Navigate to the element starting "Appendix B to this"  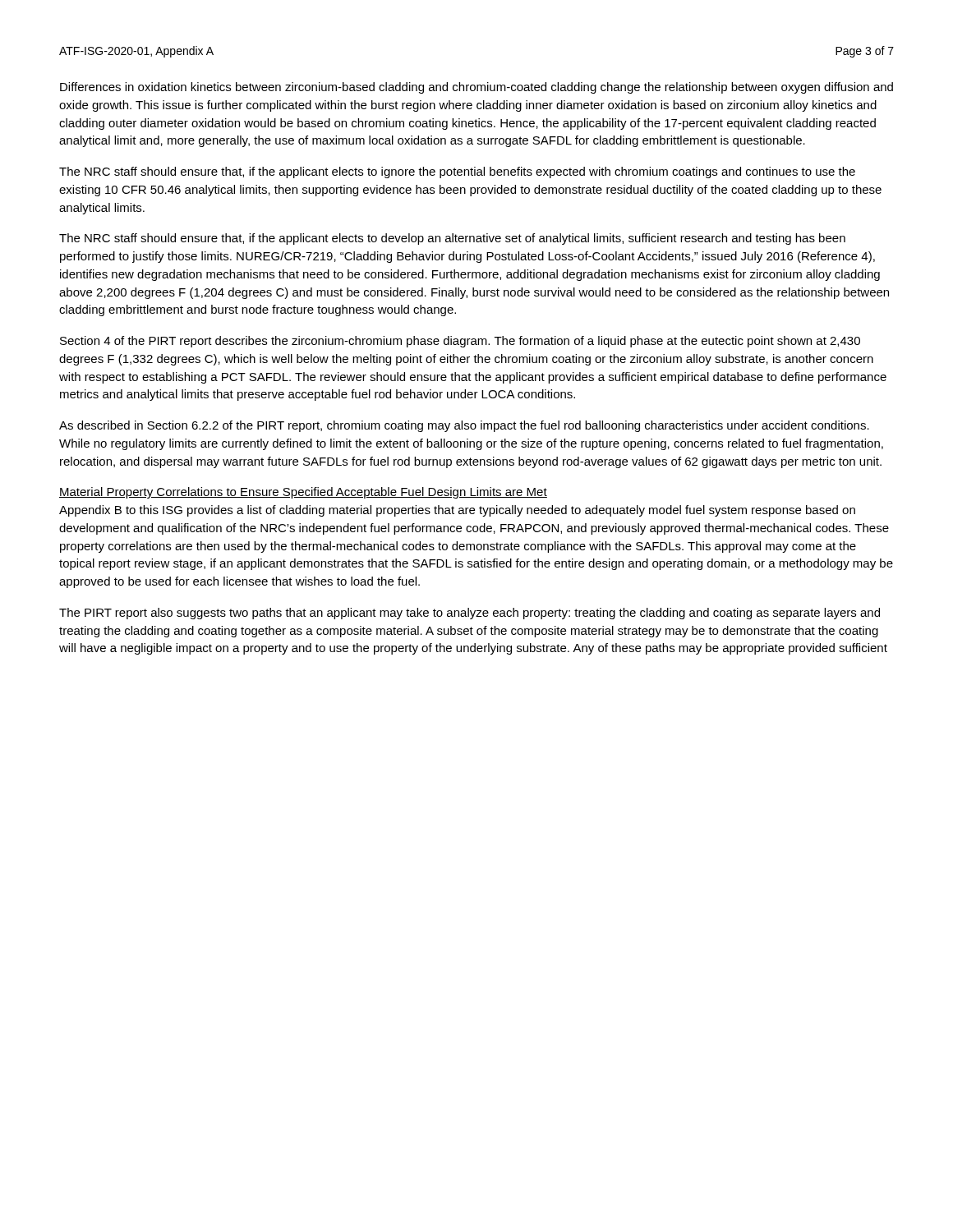[476, 545]
